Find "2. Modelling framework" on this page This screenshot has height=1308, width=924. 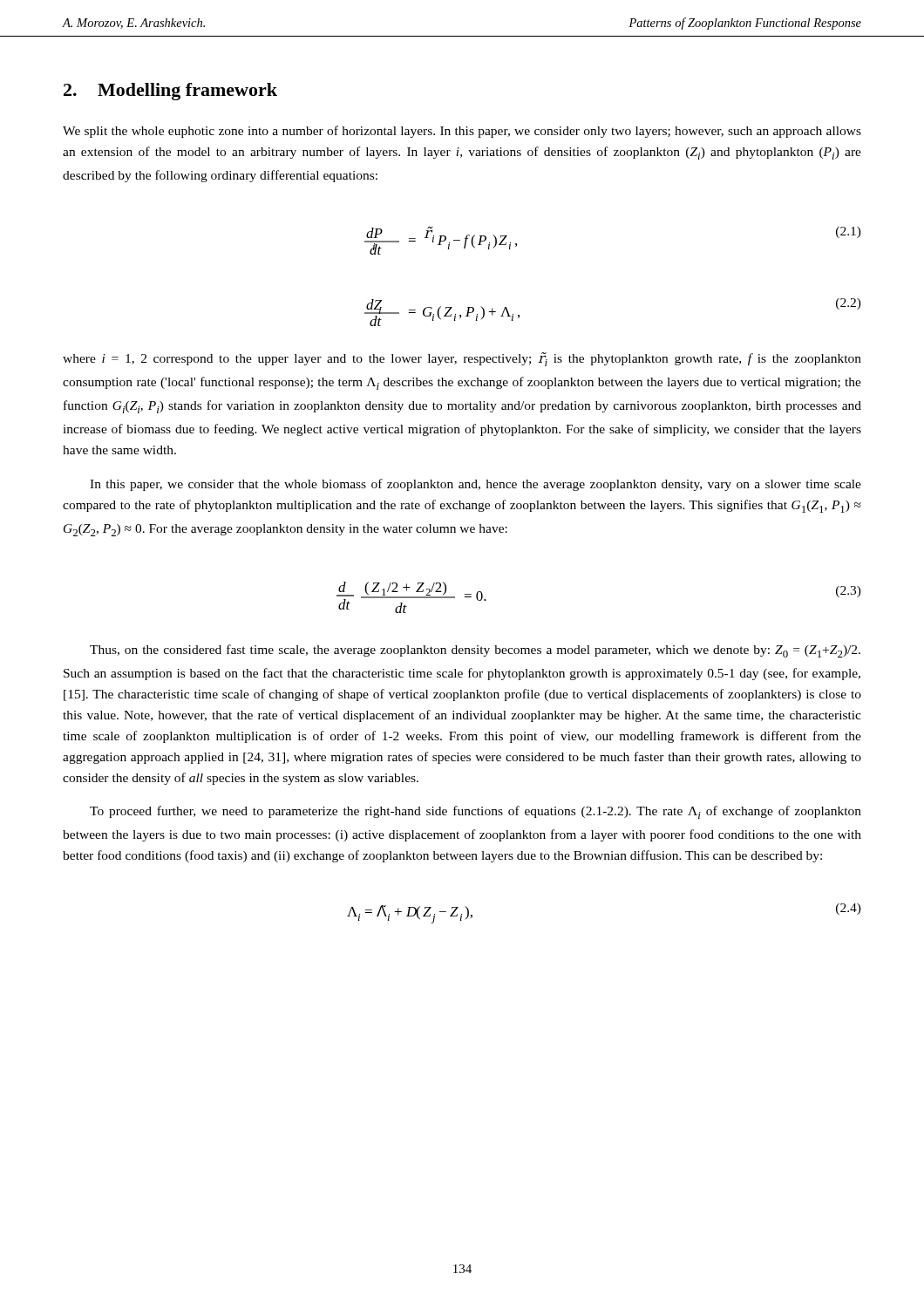click(170, 89)
